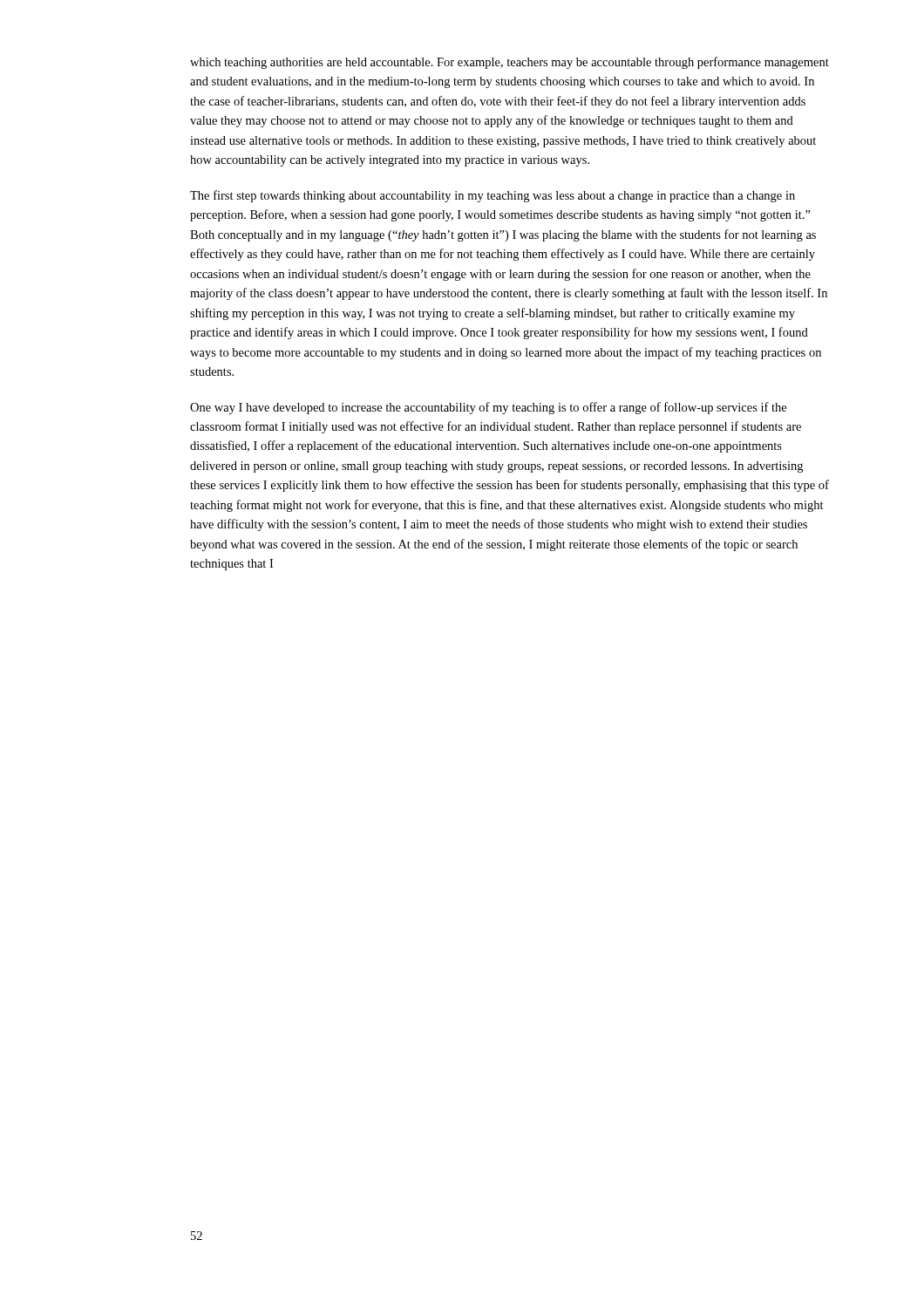Image resolution: width=924 pixels, height=1308 pixels.
Task: Select the text block starting "which teaching authorities"
Action: pyautogui.click(x=509, y=111)
